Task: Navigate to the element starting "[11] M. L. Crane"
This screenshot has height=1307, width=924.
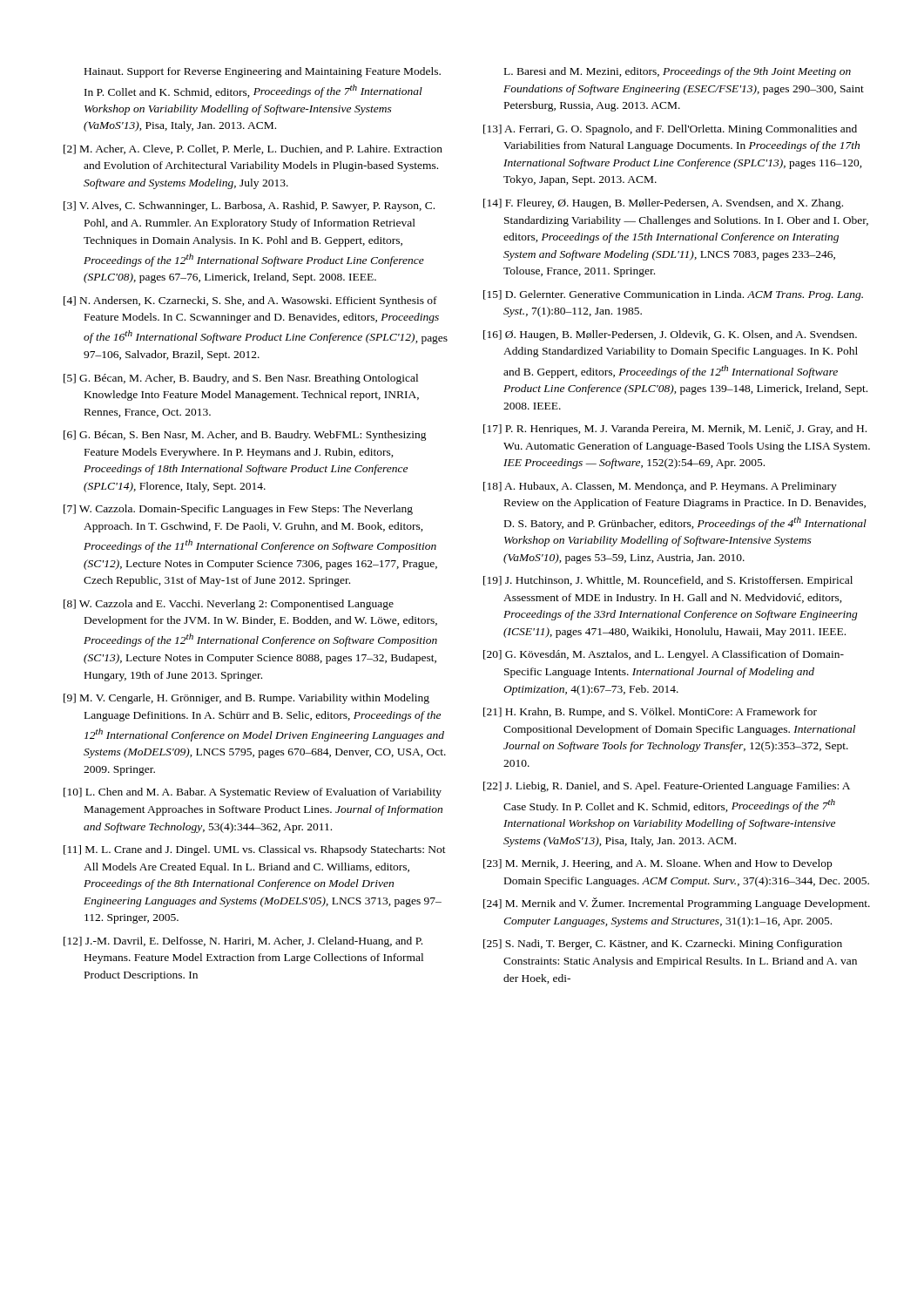Action: tap(254, 883)
